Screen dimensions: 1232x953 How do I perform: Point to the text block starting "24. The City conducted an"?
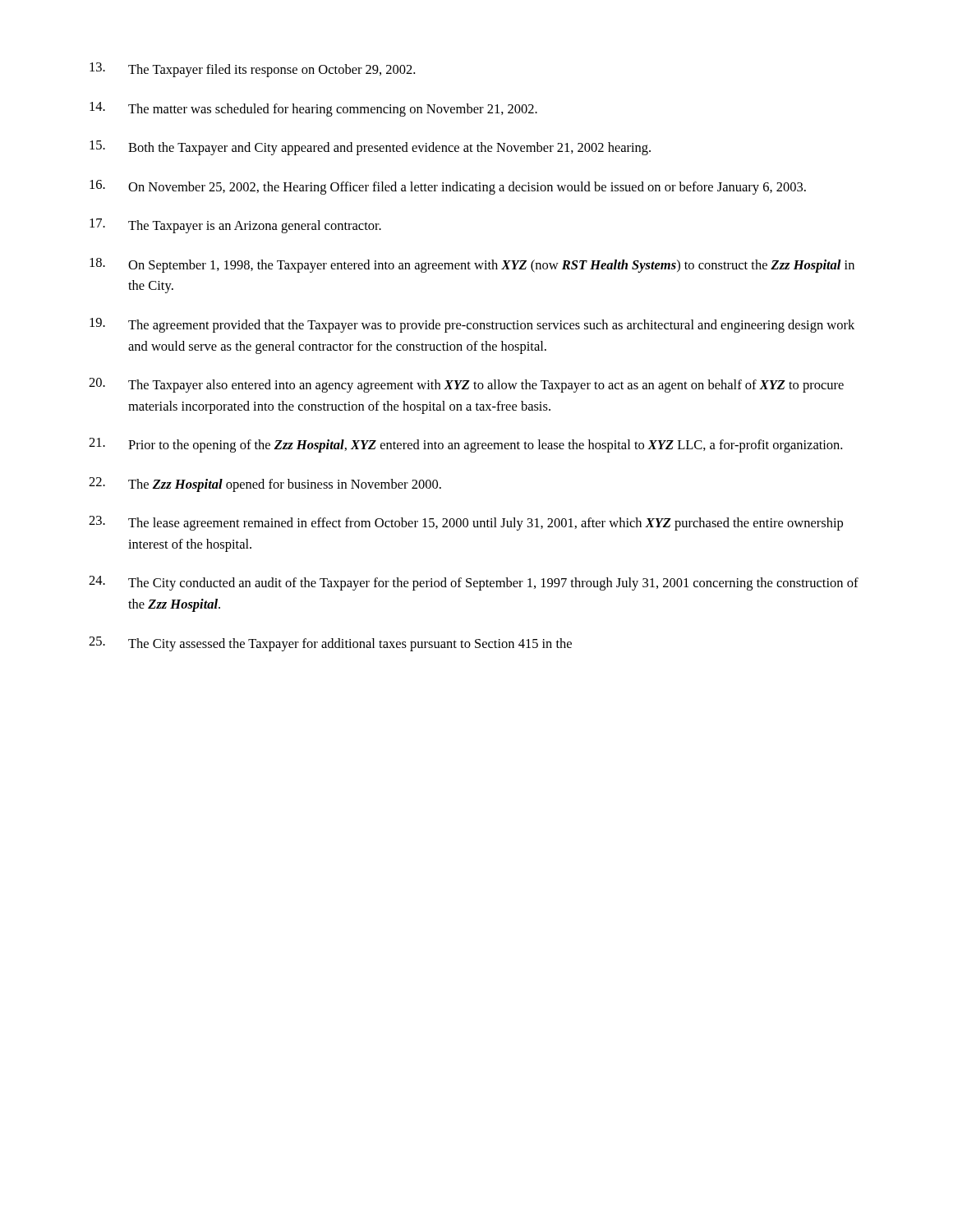tap(476, 594)
